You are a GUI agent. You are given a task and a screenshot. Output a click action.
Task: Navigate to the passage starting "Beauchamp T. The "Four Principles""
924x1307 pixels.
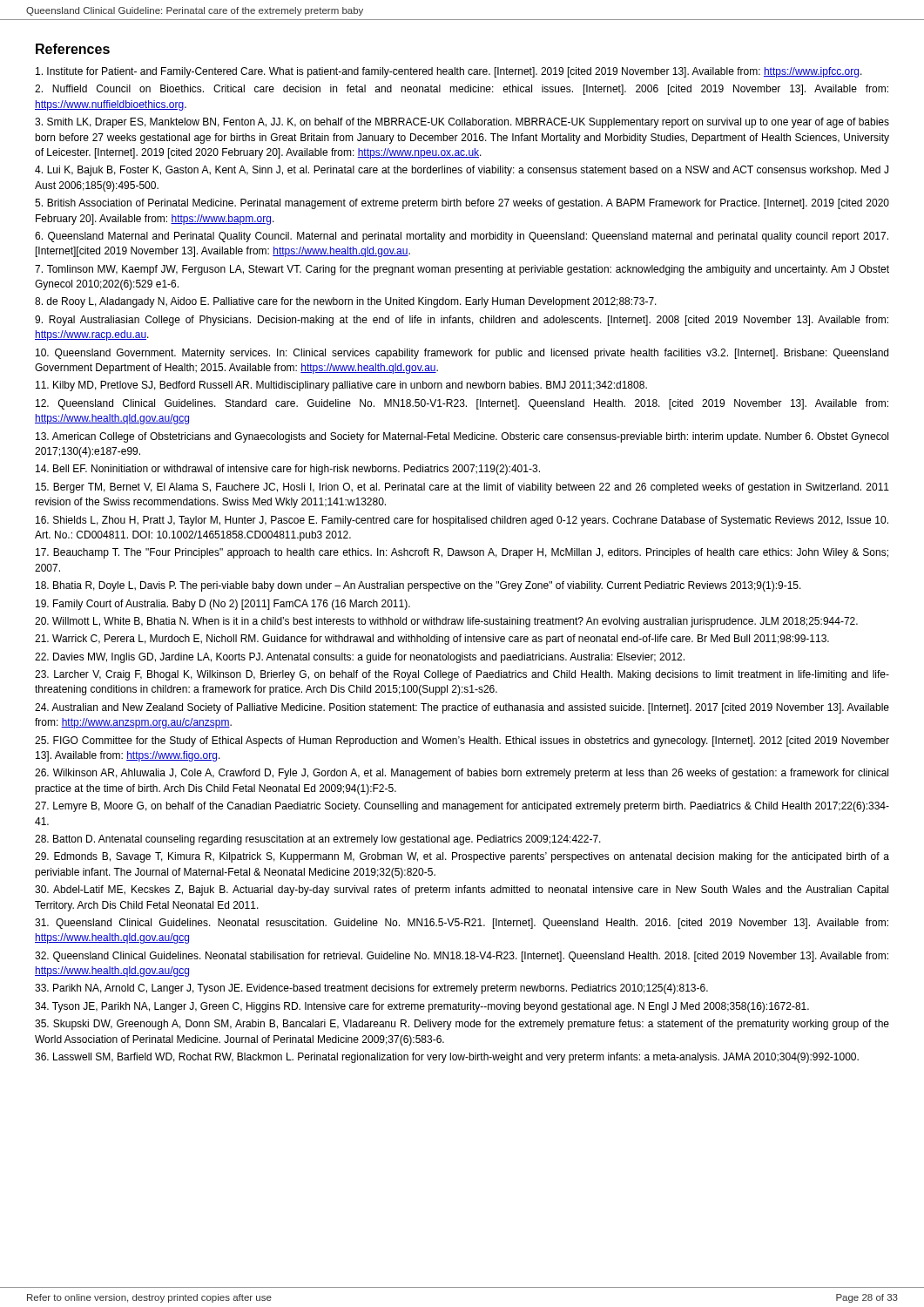point(462,560)
